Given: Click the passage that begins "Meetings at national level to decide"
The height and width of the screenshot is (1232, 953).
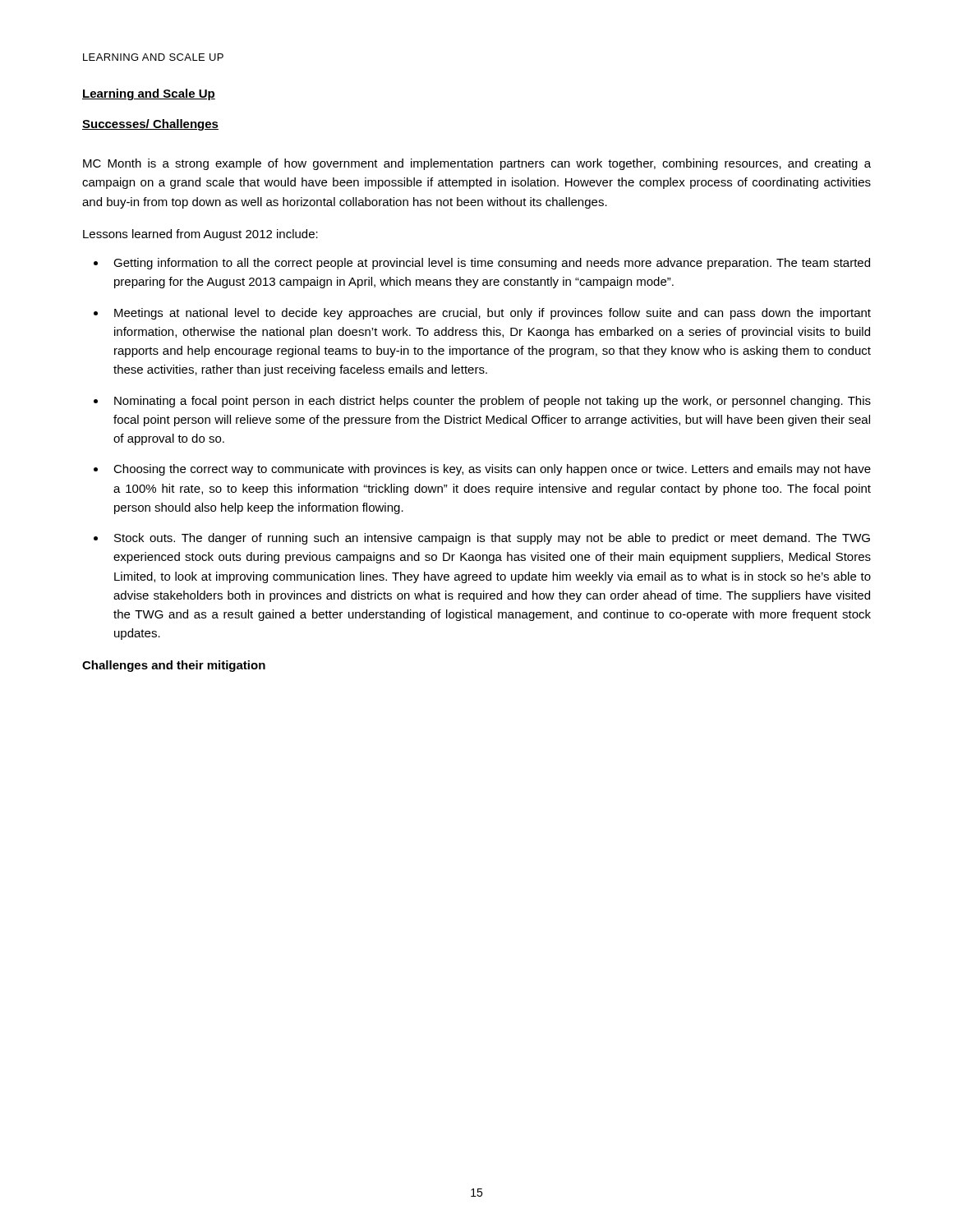Looking at the screenshot, I should pyautogui.click(x=492, y=341).
